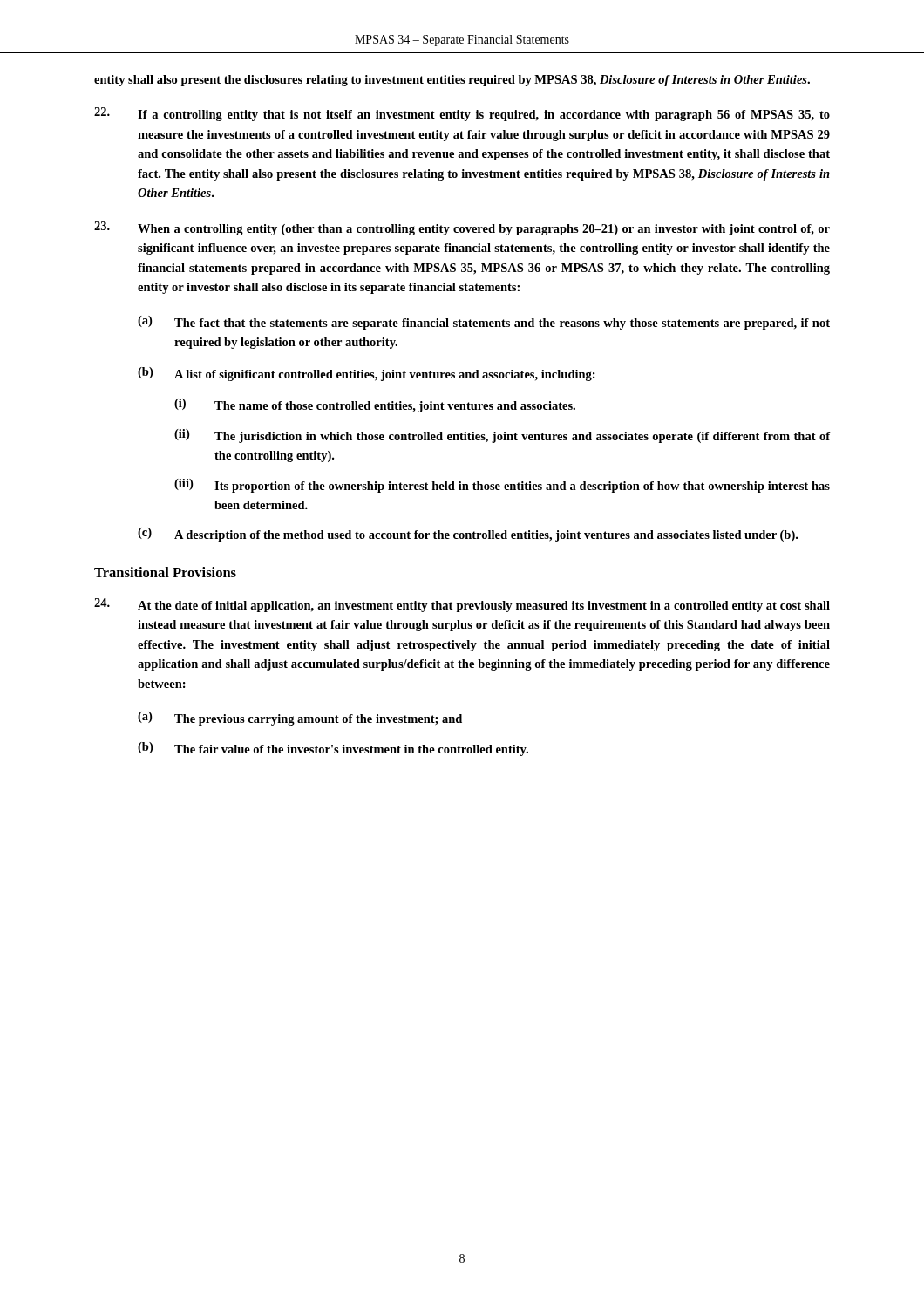Find the list item with the text "(c) A description of the method used"
This screenshot has height=1308, width=924.
coord(484,535)
